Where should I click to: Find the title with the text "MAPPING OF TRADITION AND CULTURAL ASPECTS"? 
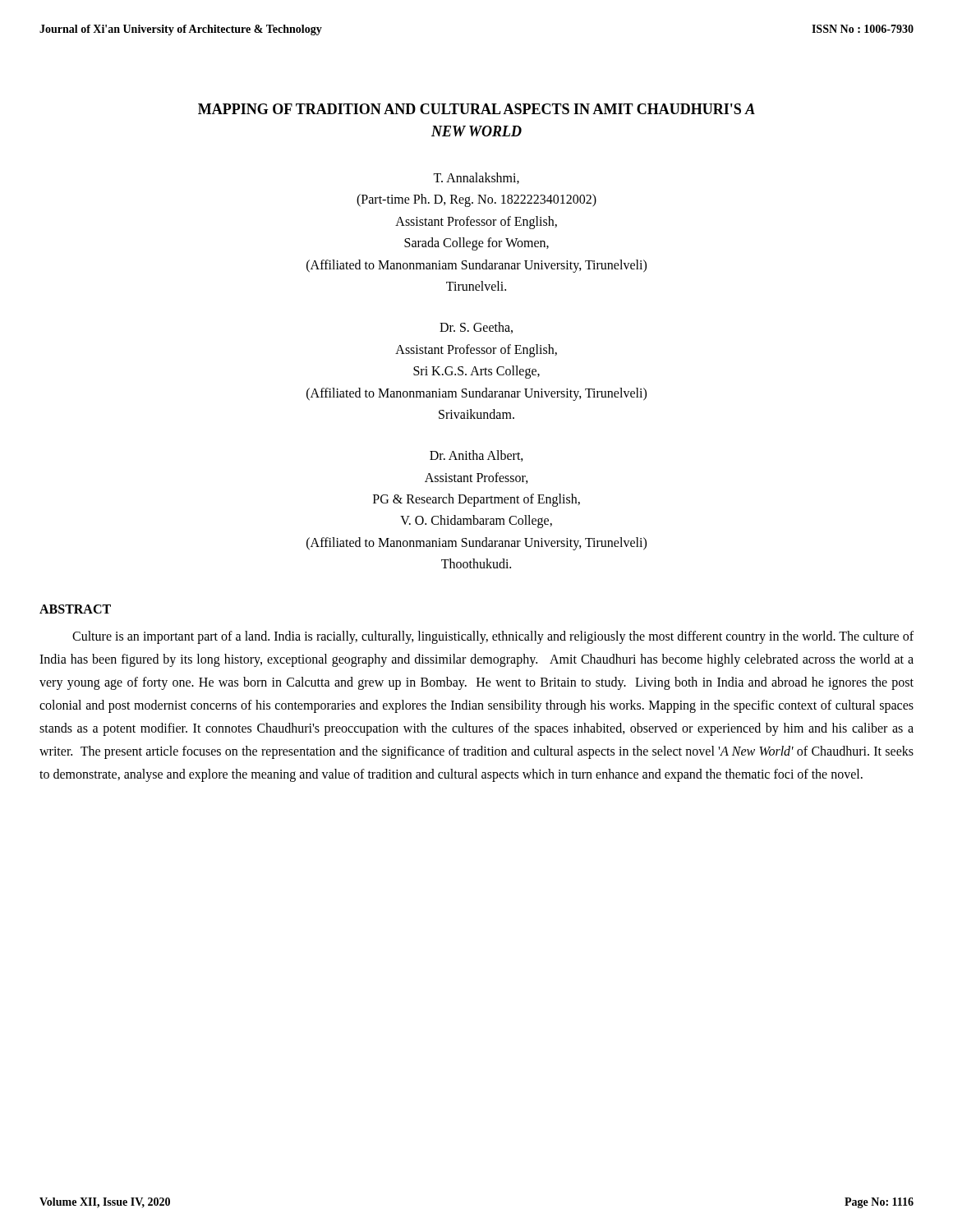coord(476,121)
